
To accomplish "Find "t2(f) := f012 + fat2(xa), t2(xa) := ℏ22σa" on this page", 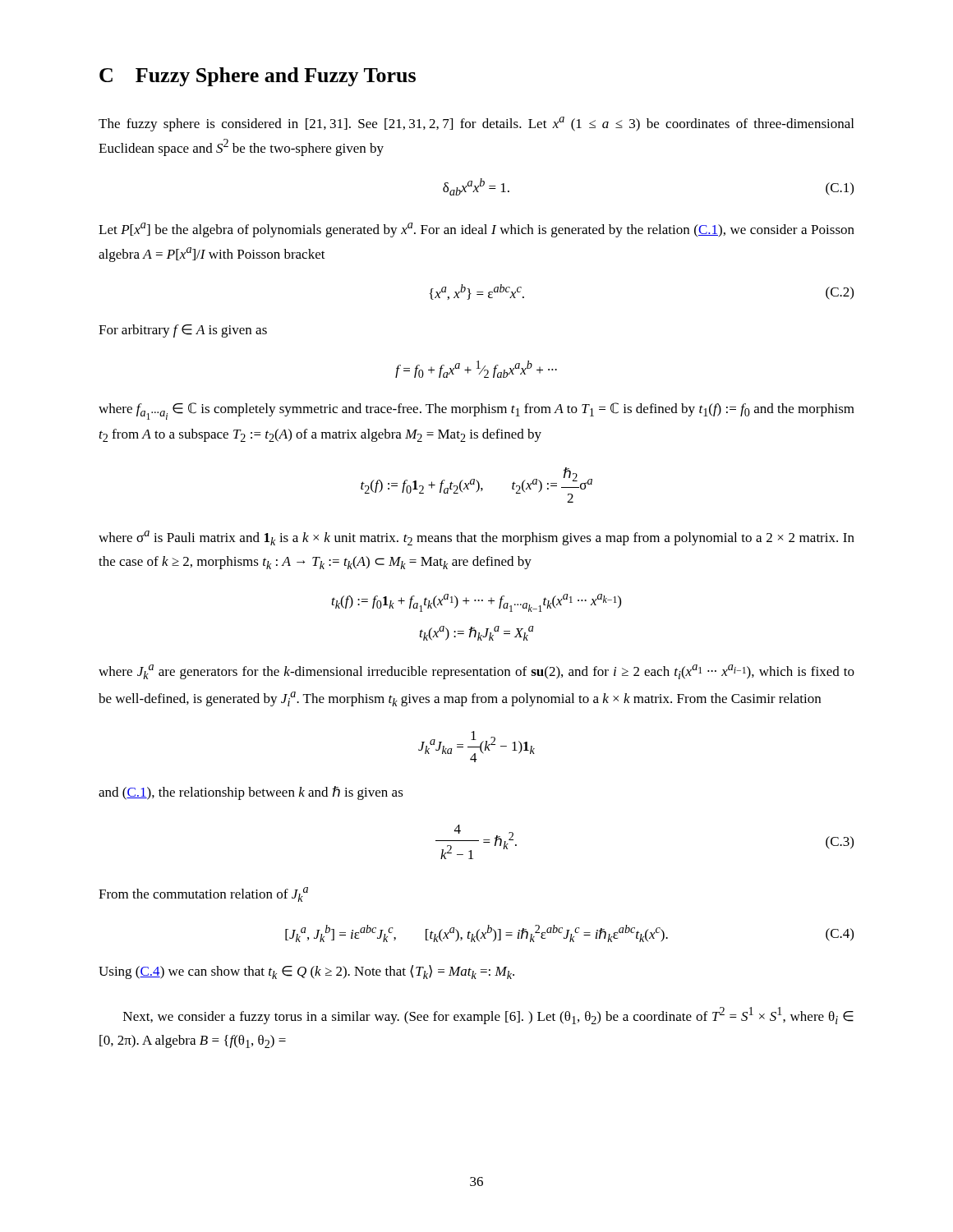I will tap(476, 486).
